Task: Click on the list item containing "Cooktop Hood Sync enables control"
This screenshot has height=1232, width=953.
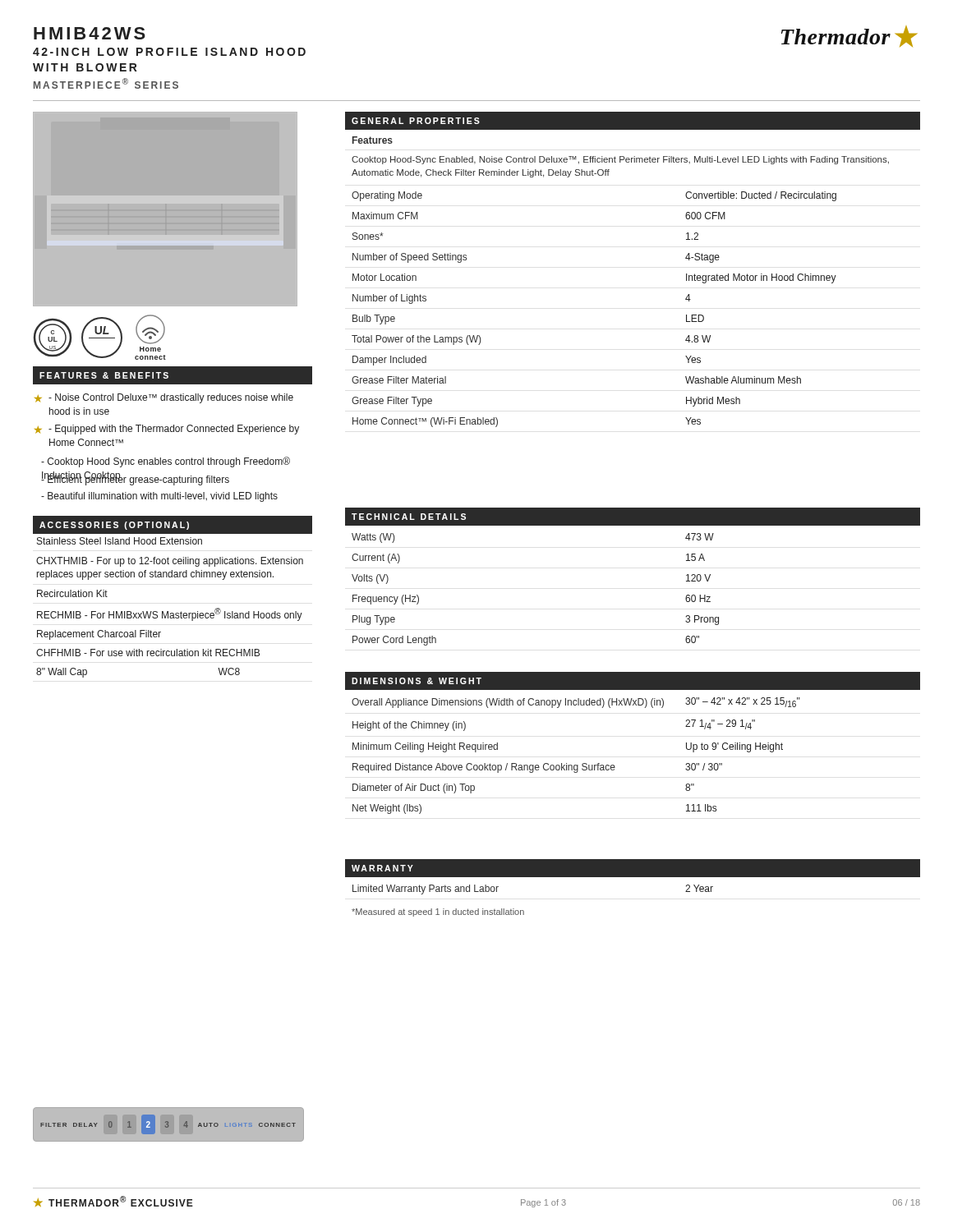Action: point(166,468)
